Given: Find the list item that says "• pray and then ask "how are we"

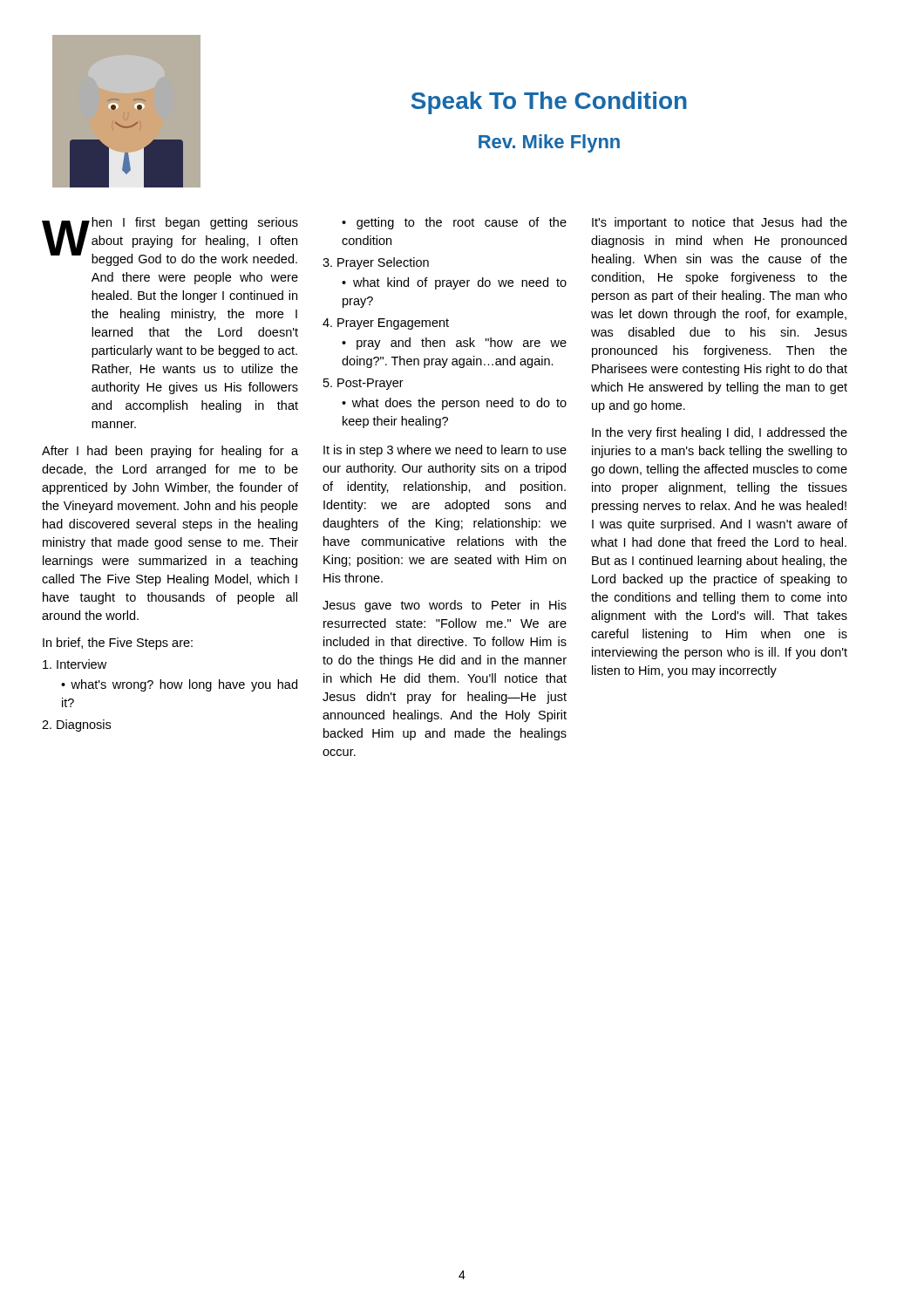Looking at the screenshot, I should [454, 352].
